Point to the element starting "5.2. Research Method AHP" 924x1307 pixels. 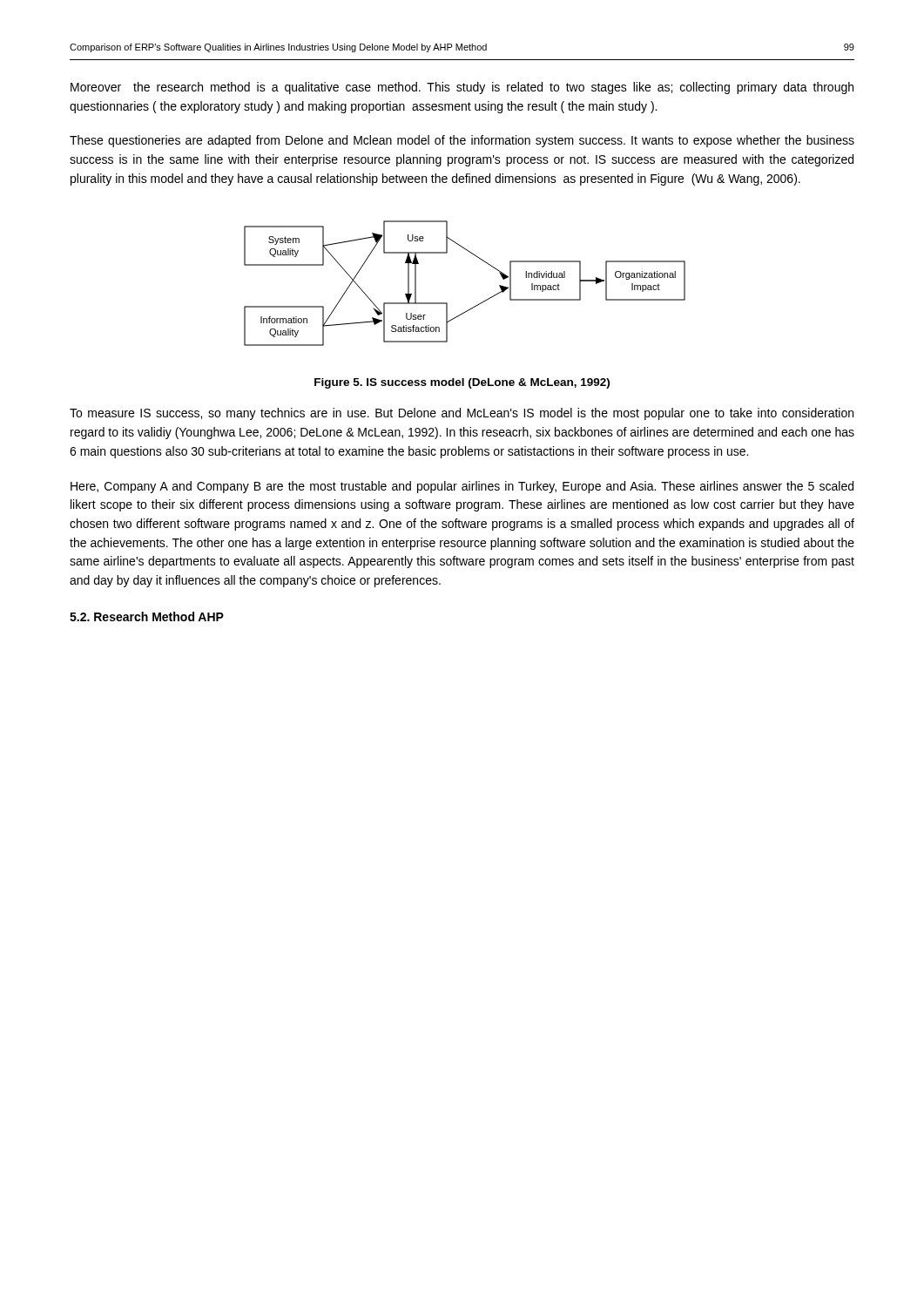point(147,617)
